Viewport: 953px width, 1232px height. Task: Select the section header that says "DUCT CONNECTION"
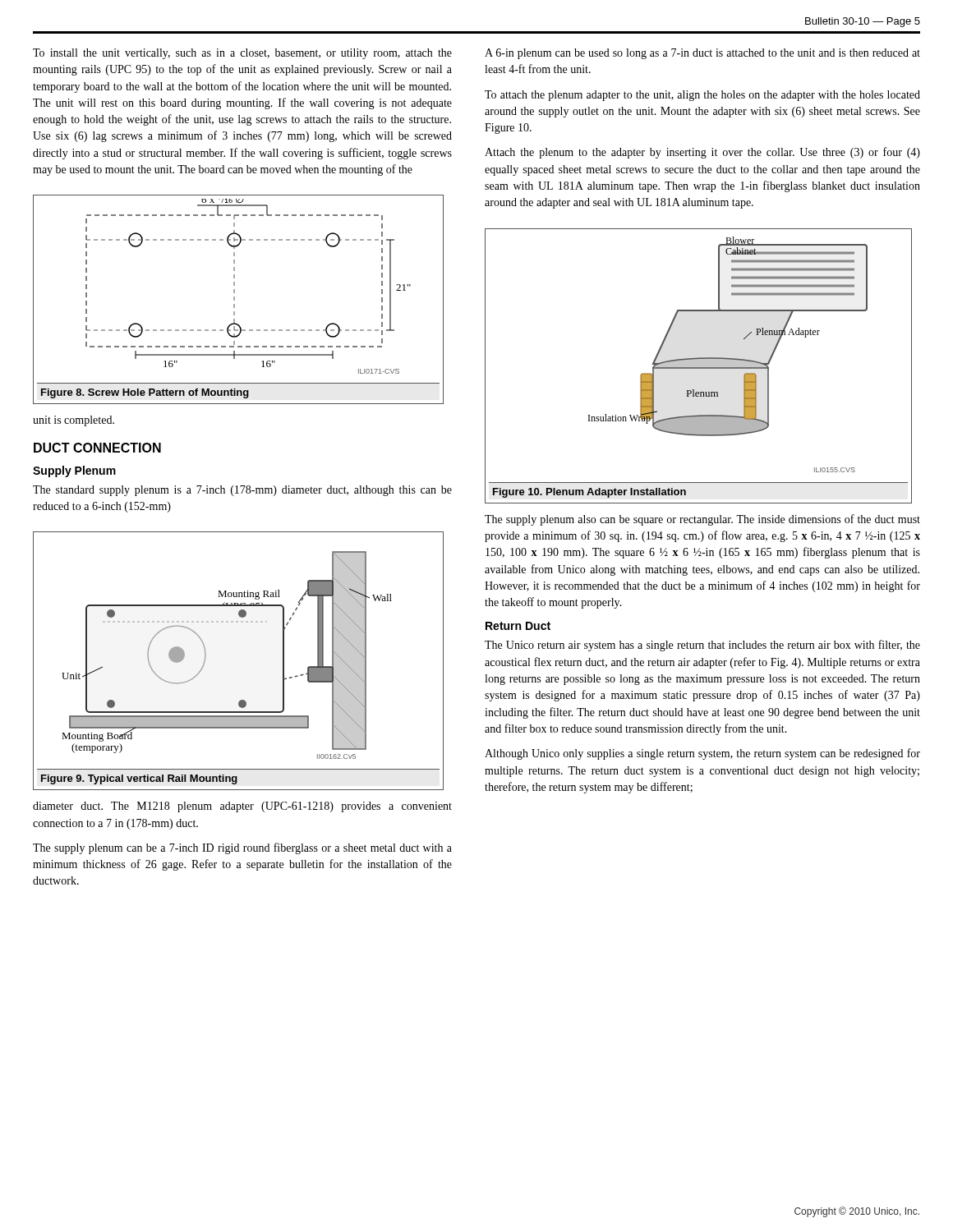click(97, 448)
